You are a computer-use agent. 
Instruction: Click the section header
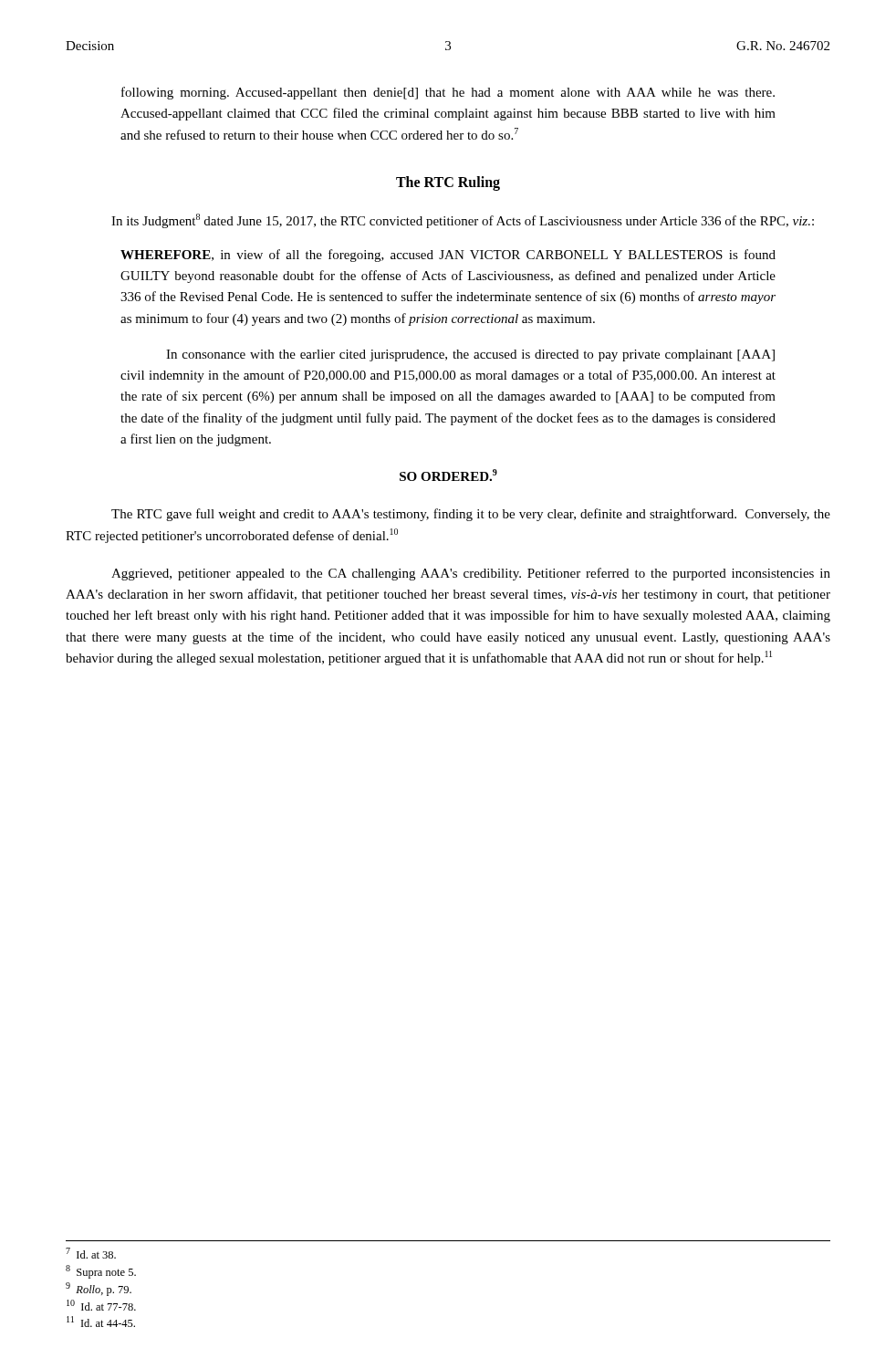pyautogui.click(x=448, y=182)
